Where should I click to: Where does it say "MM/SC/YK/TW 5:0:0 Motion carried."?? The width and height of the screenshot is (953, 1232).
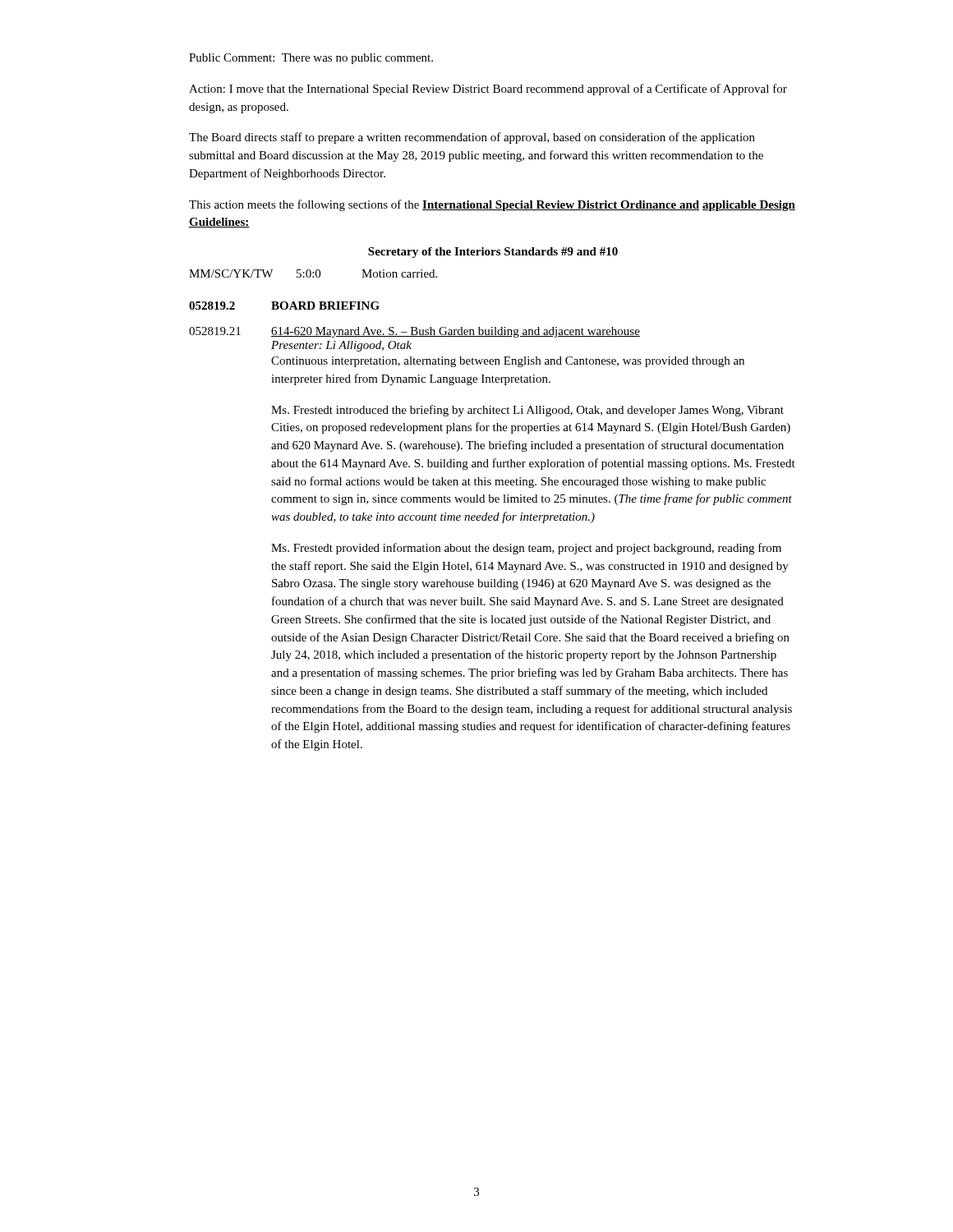coord(314,274)
